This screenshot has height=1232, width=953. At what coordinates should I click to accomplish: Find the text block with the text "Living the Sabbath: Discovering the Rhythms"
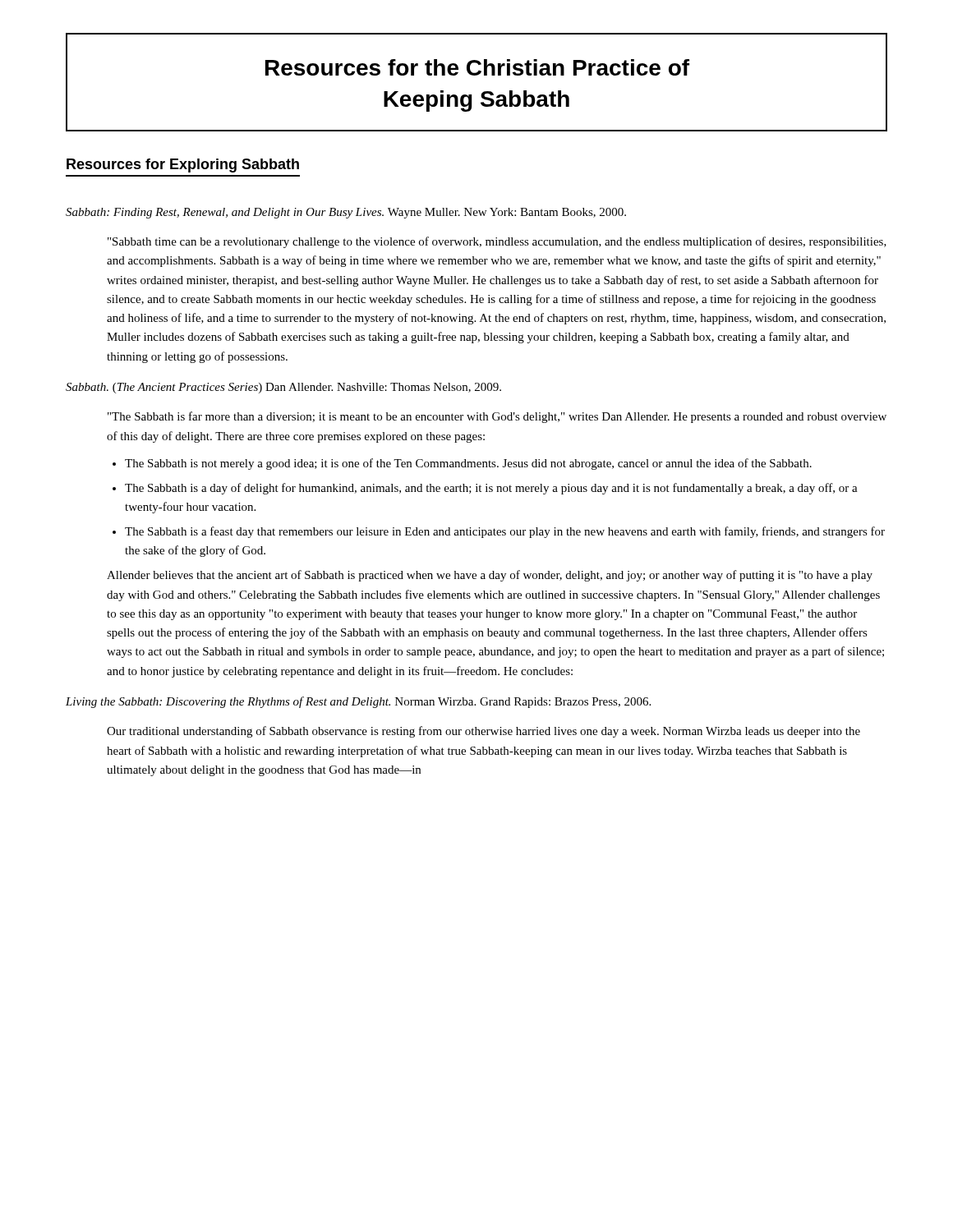coord(359,701)
